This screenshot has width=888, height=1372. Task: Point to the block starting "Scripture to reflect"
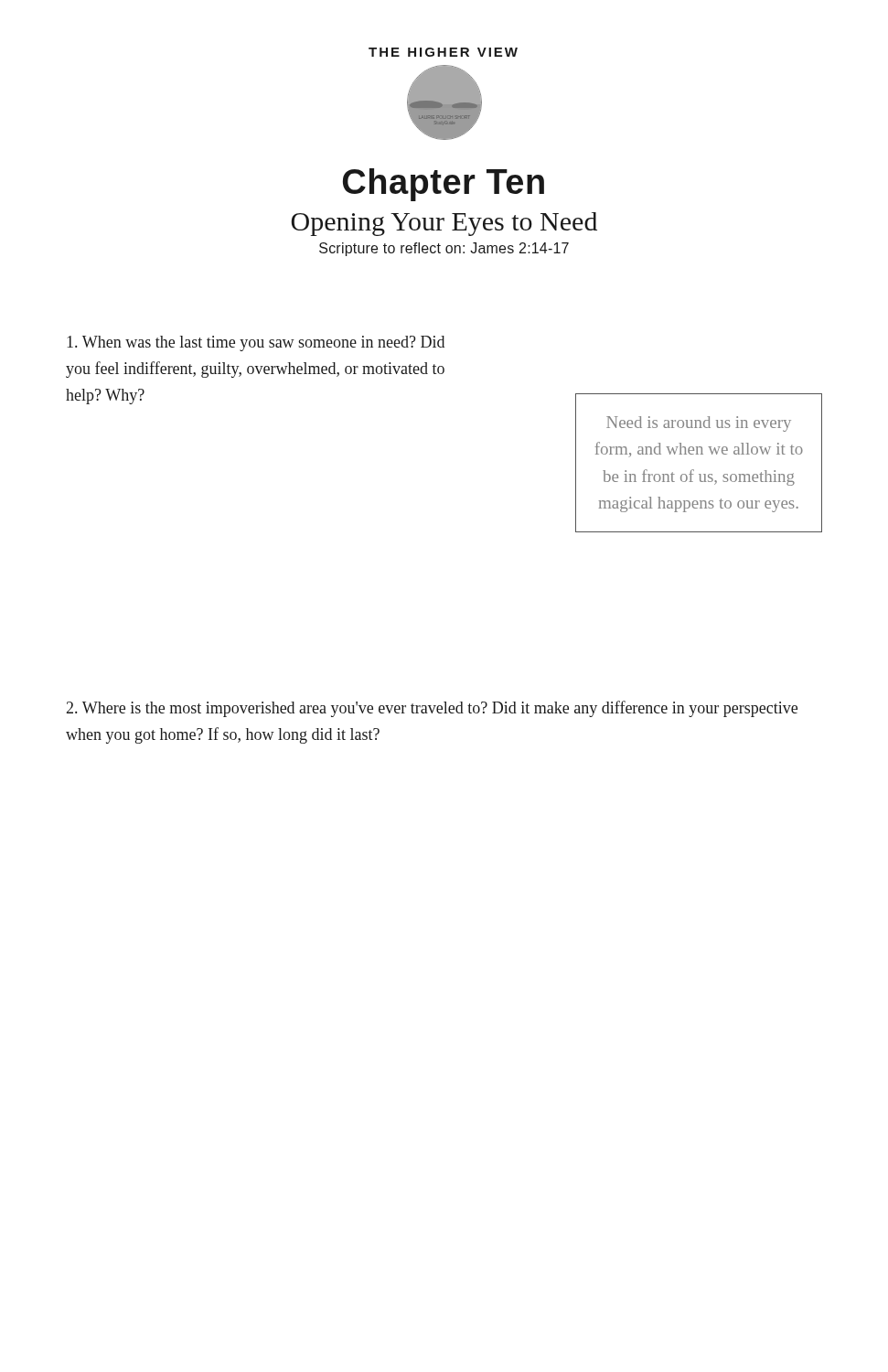point(444,249)
